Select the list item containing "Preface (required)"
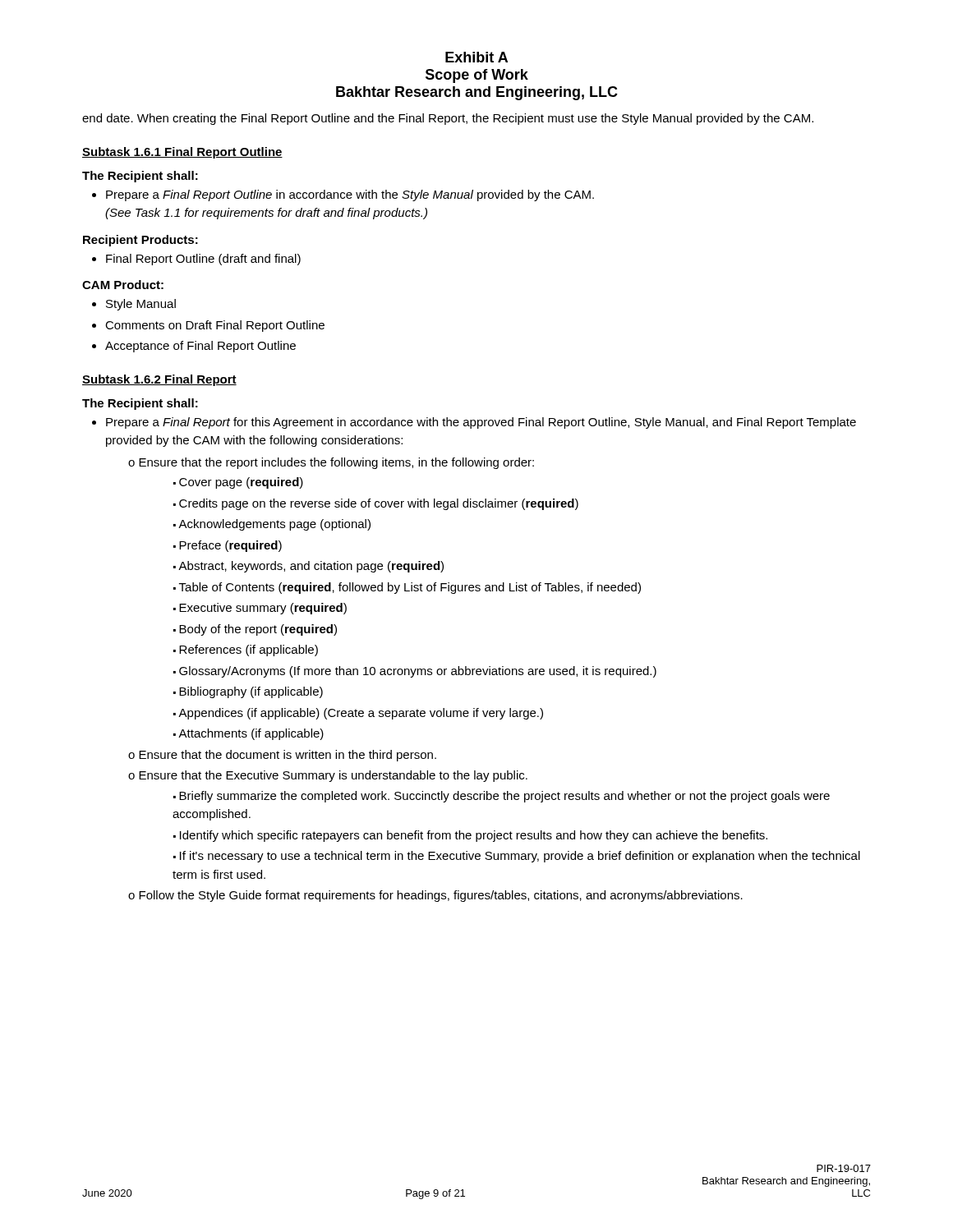The image size is (953, 1232). pyautogui.click(x=230, y=545)
